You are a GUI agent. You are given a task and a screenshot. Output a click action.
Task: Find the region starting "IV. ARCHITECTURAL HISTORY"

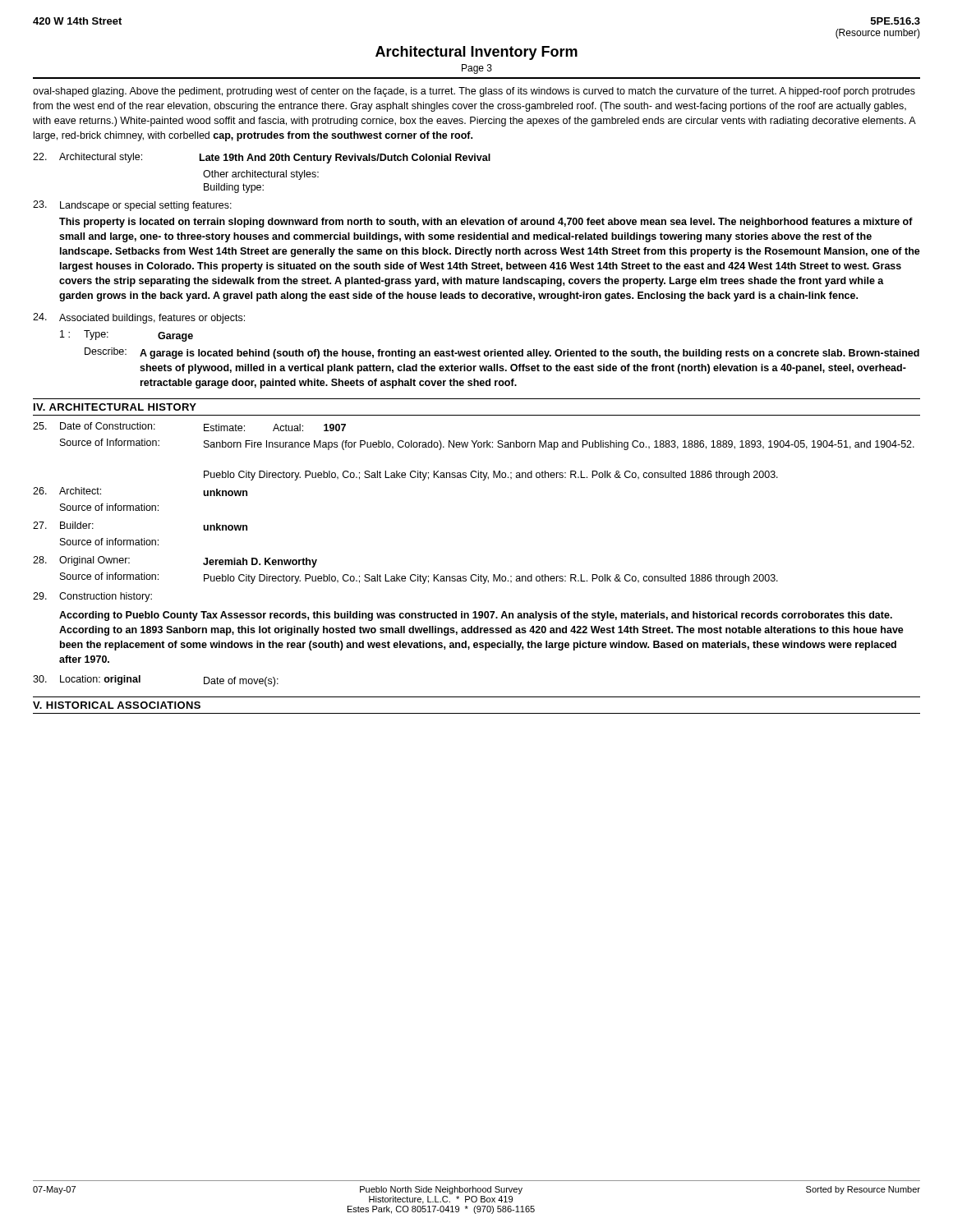tap(115, 407)
